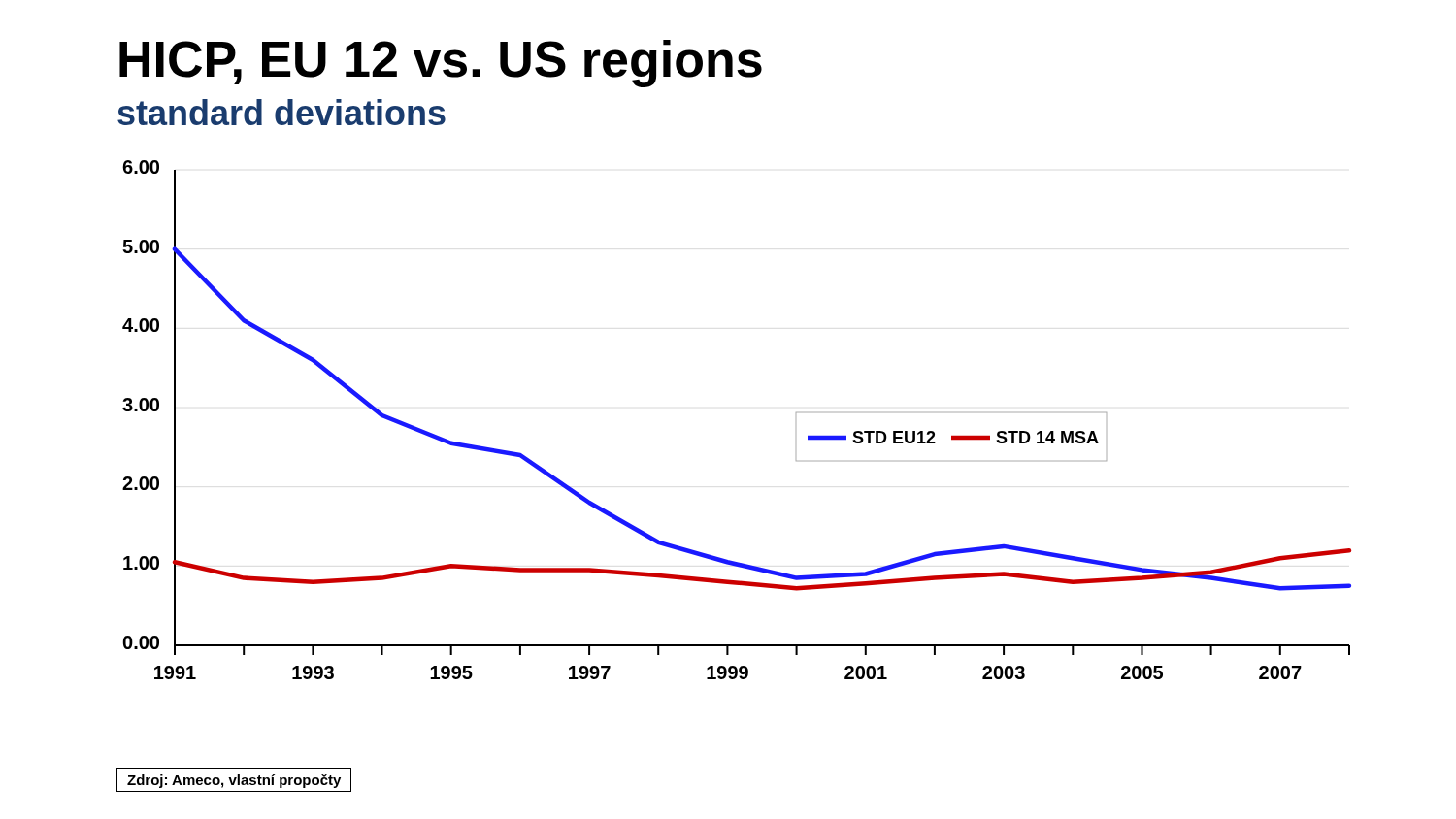Find "Zdroj: Ameco, vlastní propočty" on this page

234,780
